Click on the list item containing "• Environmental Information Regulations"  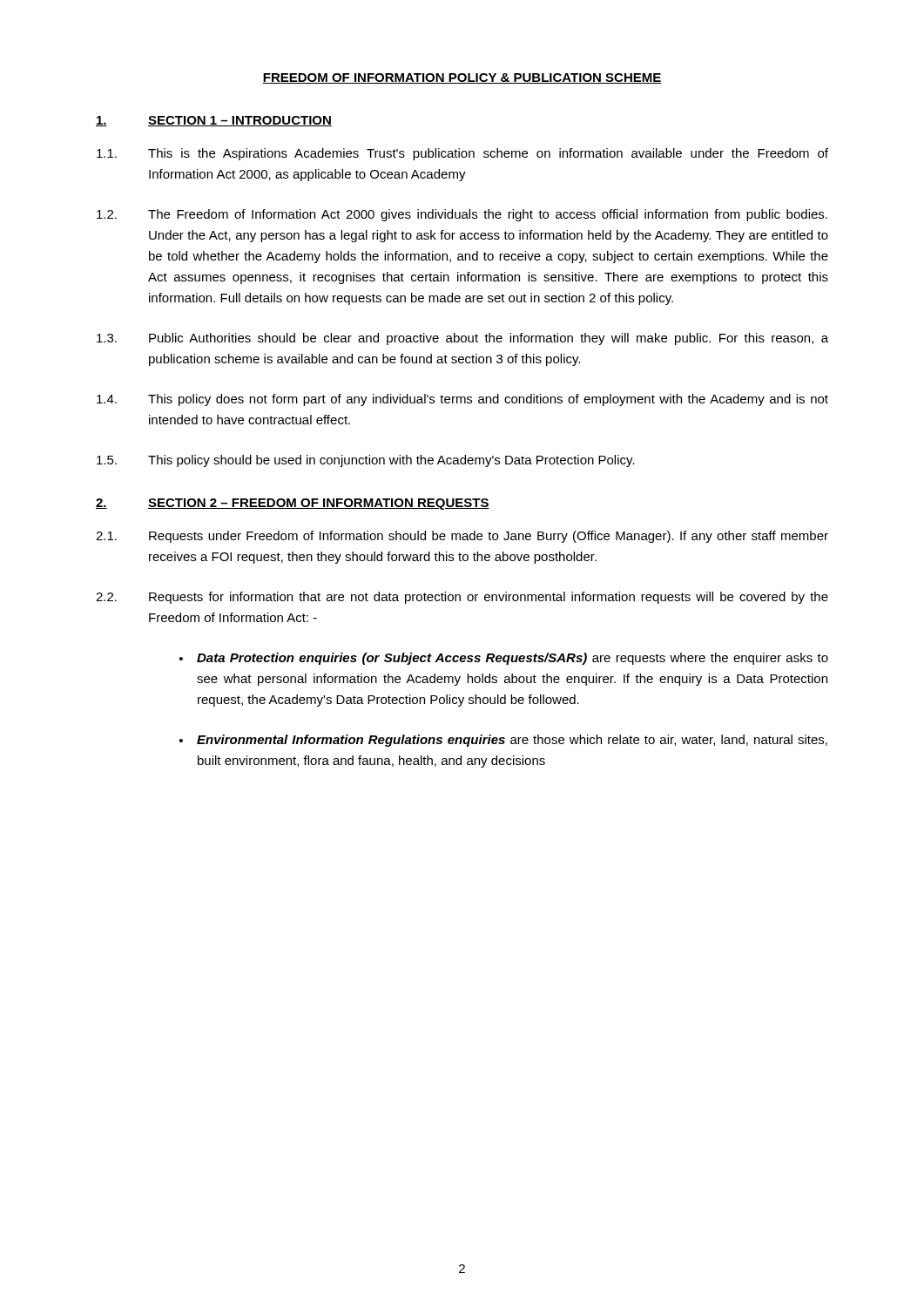[x=497, y=750]
